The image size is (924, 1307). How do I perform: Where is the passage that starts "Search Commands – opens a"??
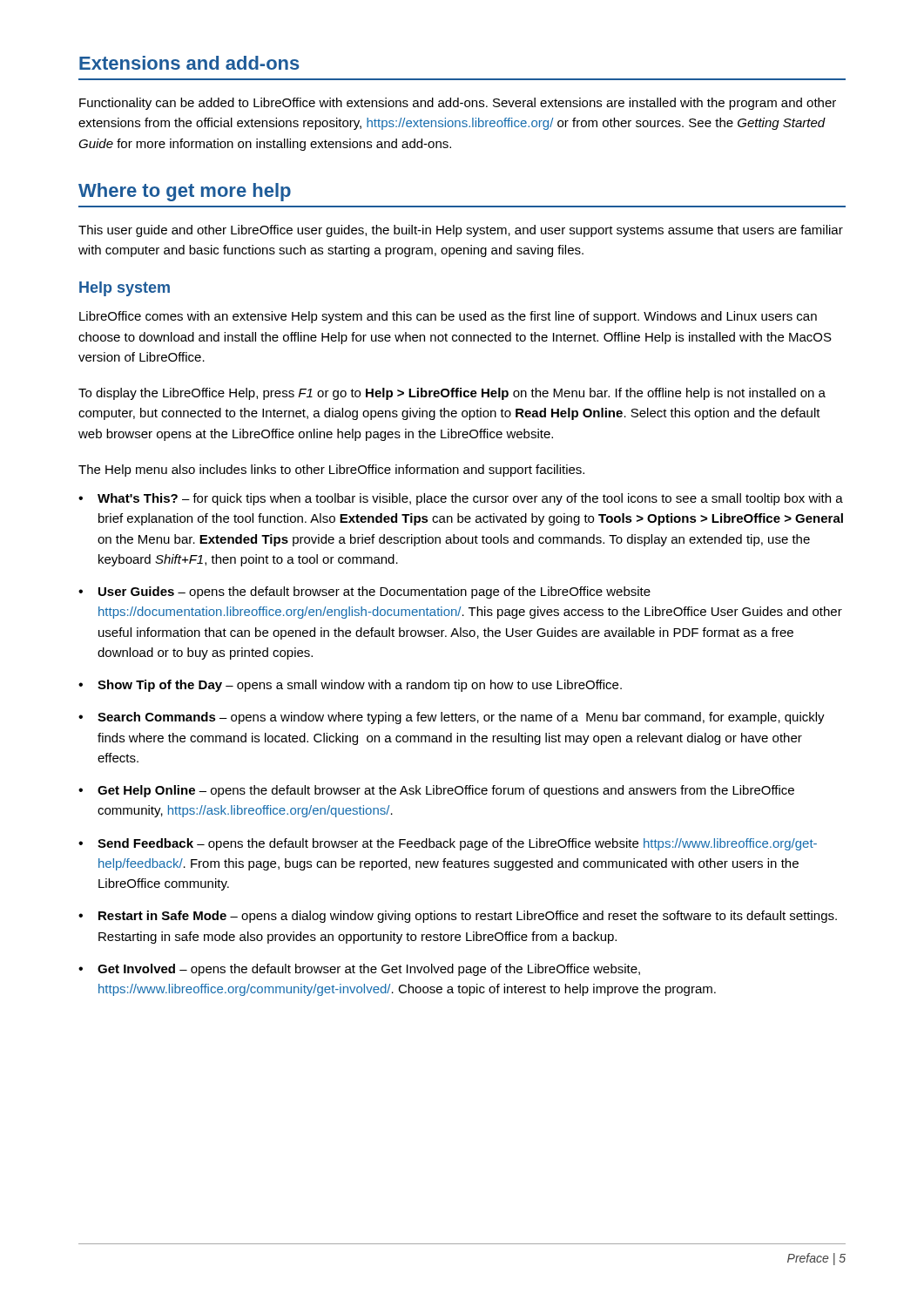(x=462, y=737)
